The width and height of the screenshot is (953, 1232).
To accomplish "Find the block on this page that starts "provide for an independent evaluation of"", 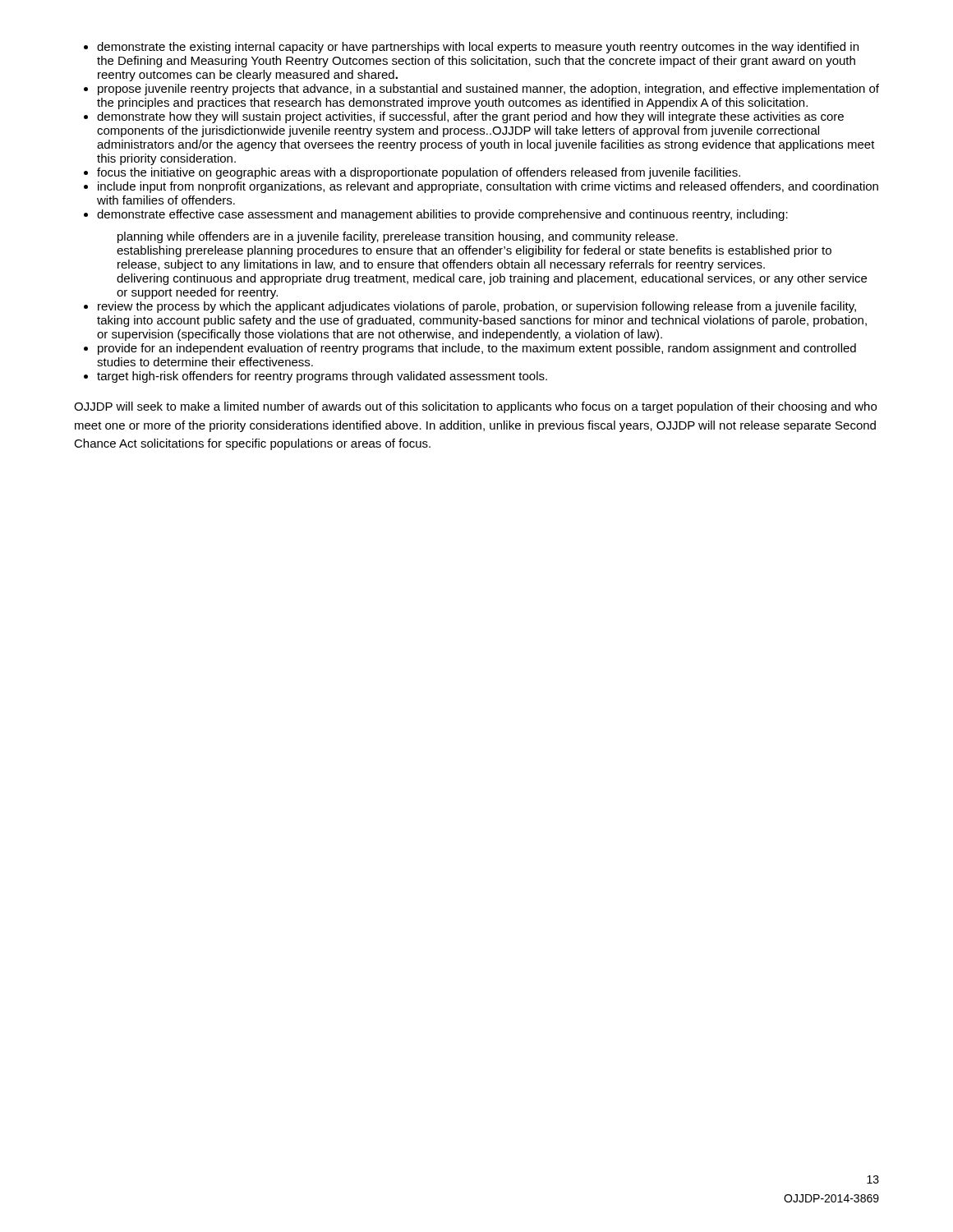I will [488, 355].
